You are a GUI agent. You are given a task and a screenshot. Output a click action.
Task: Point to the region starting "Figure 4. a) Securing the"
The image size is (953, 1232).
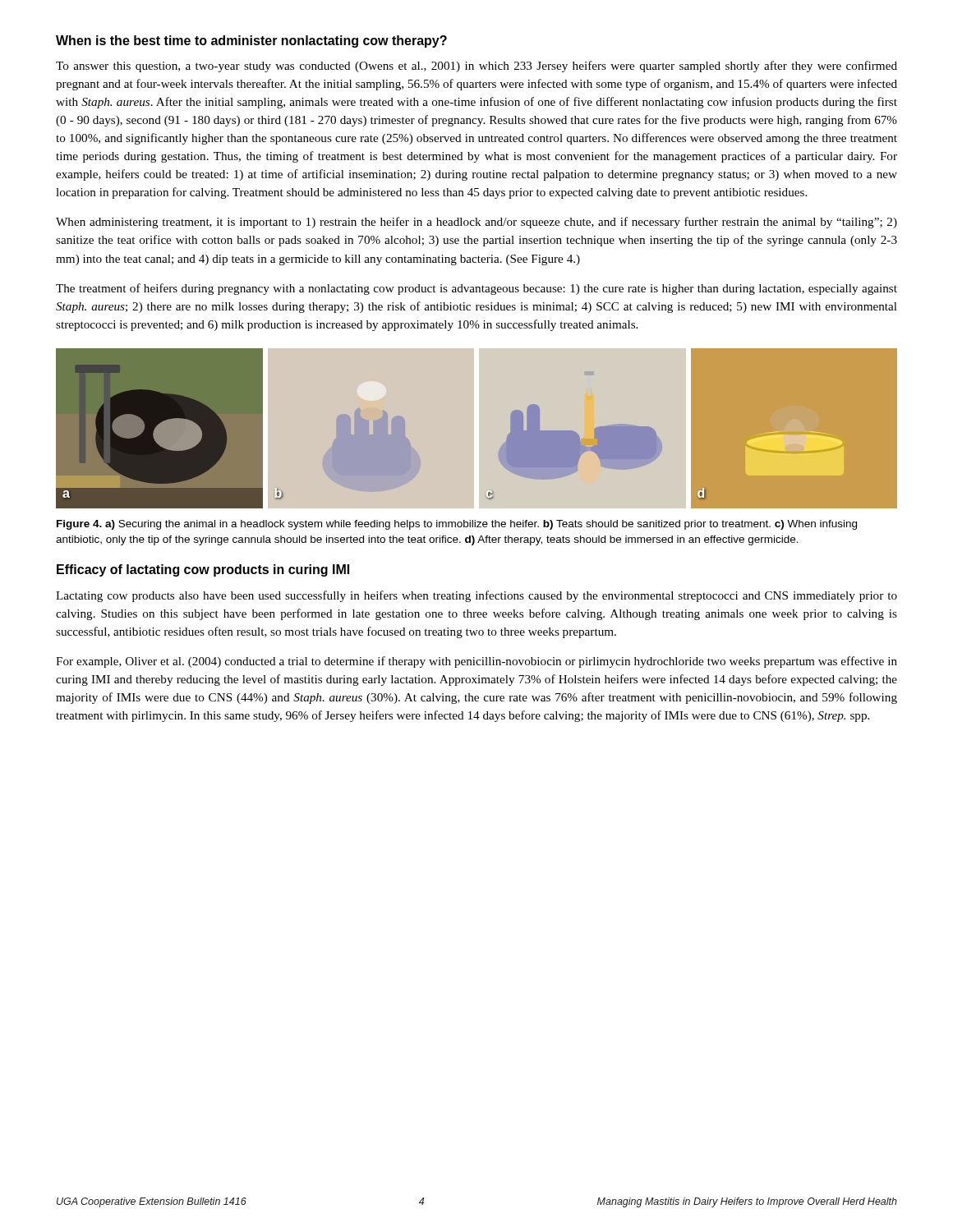tap(457, 531)
